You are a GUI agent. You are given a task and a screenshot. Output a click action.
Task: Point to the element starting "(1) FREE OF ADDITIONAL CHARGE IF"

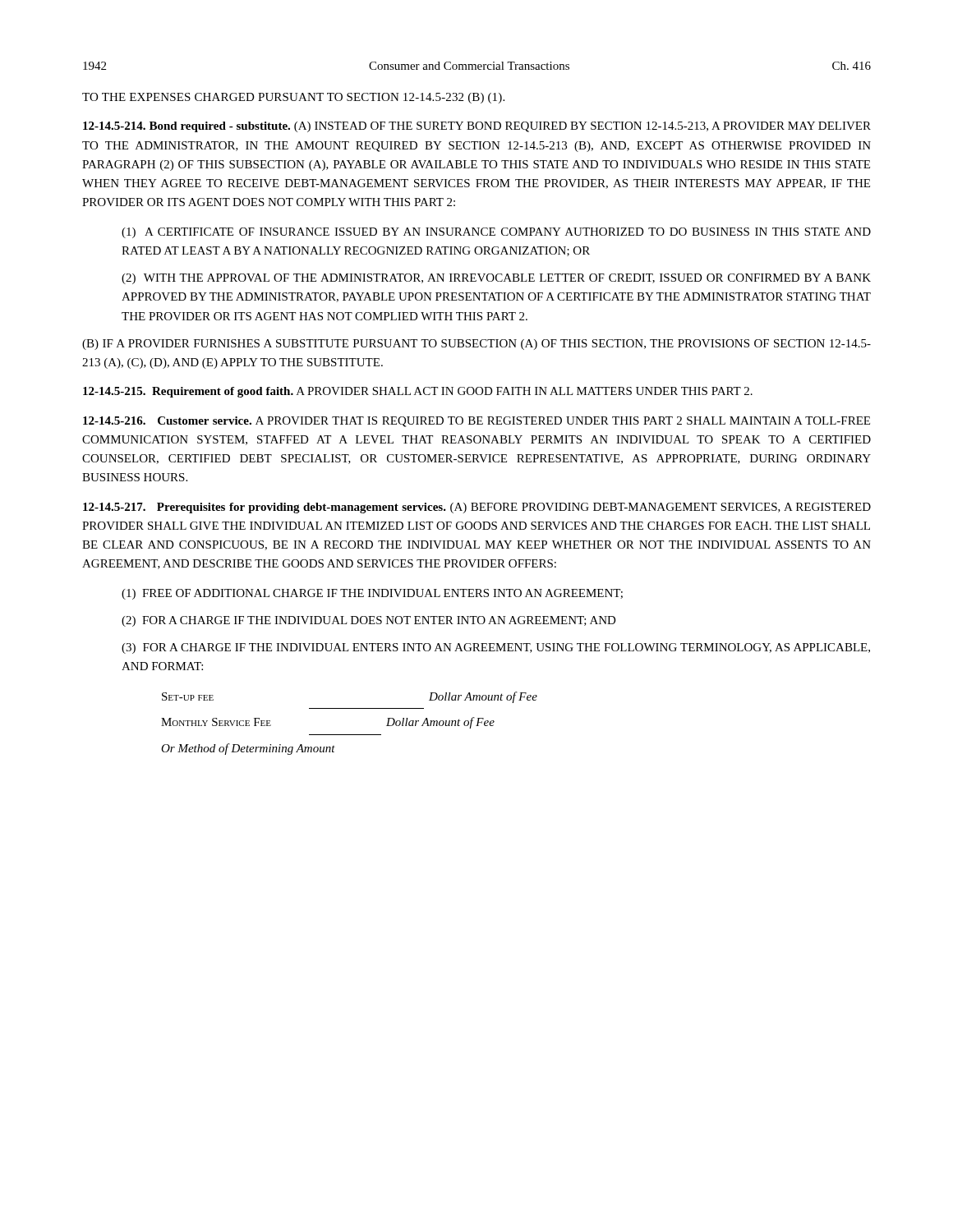click(372, 593)
